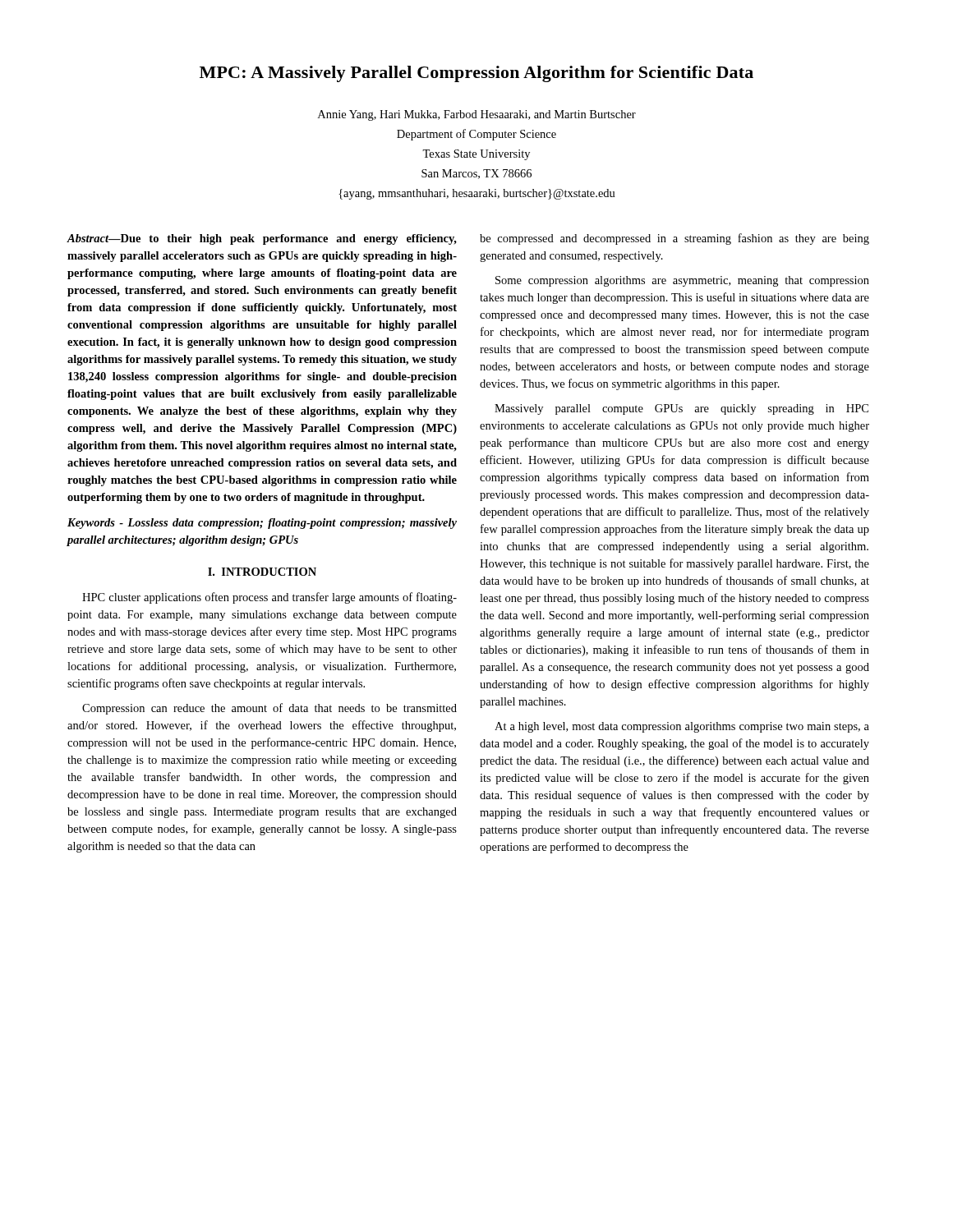Screen dimensions: 1232x953
Task: Where is the passage that starts "Keywords - Lossless"?
Action: click(x=262, y=531)
